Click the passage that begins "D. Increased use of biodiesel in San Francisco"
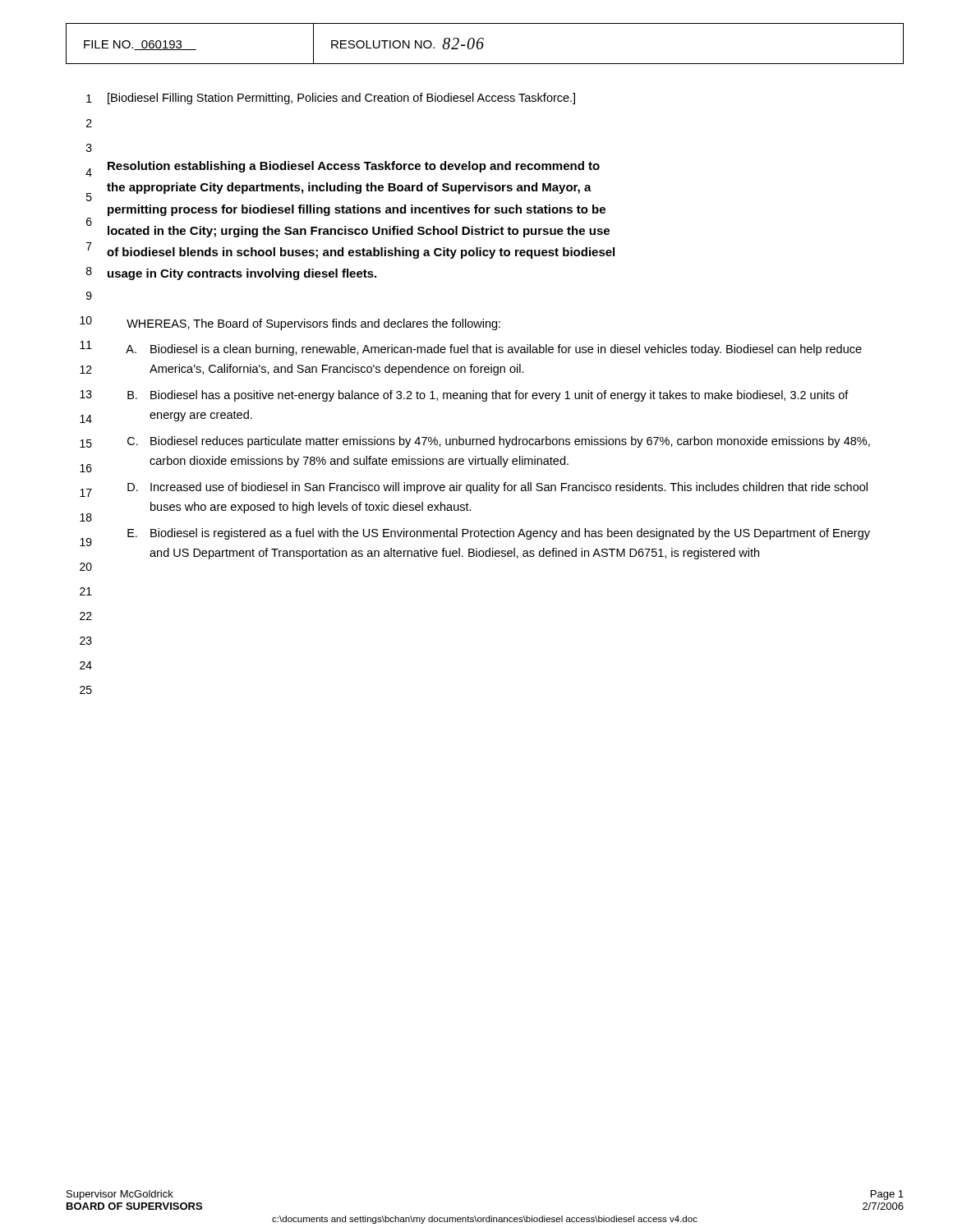Screen dimensions: 1232x953 coord(497,498)
